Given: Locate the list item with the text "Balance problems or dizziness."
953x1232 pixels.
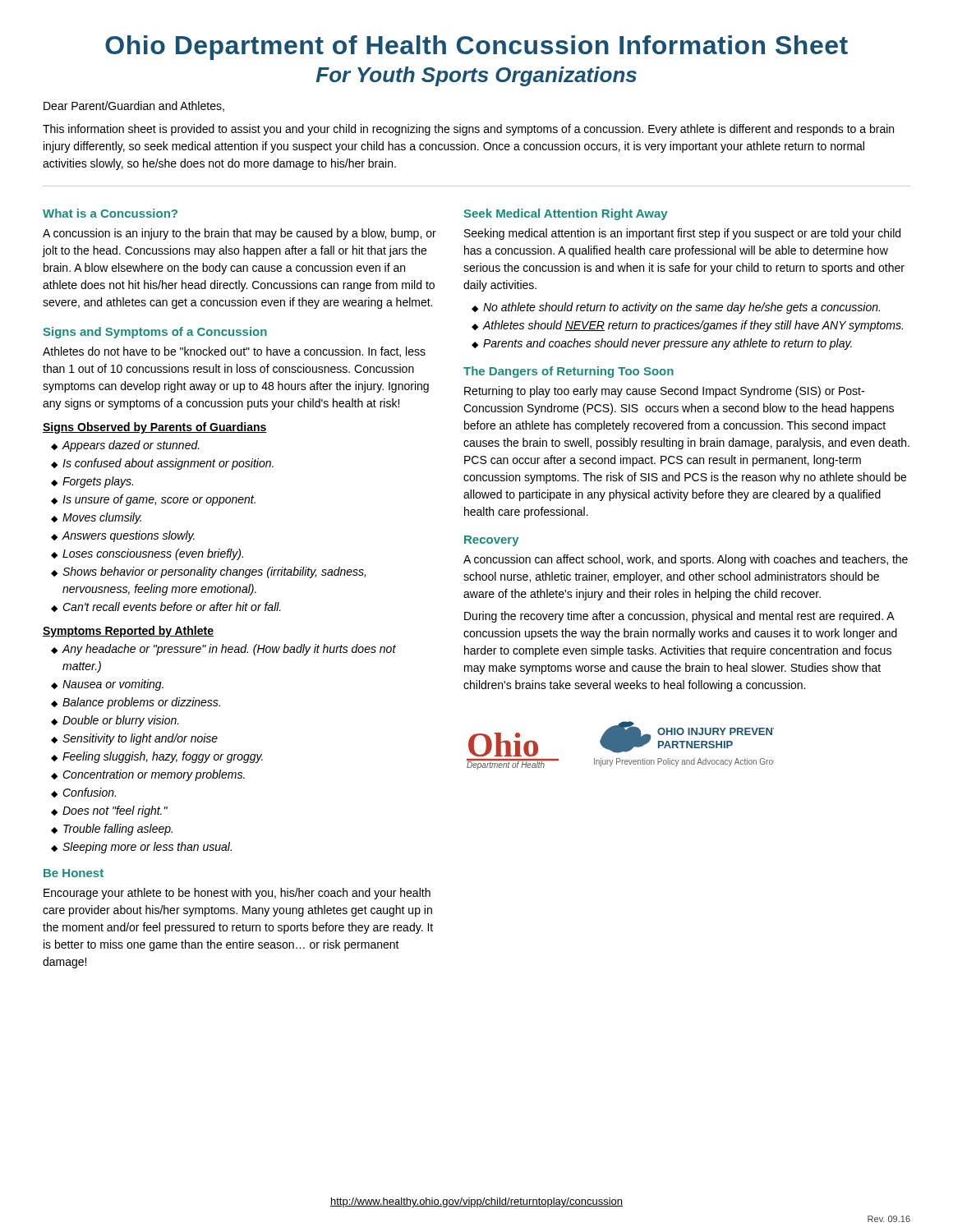Looking at the screenshot, I should [x=142, y=703].
